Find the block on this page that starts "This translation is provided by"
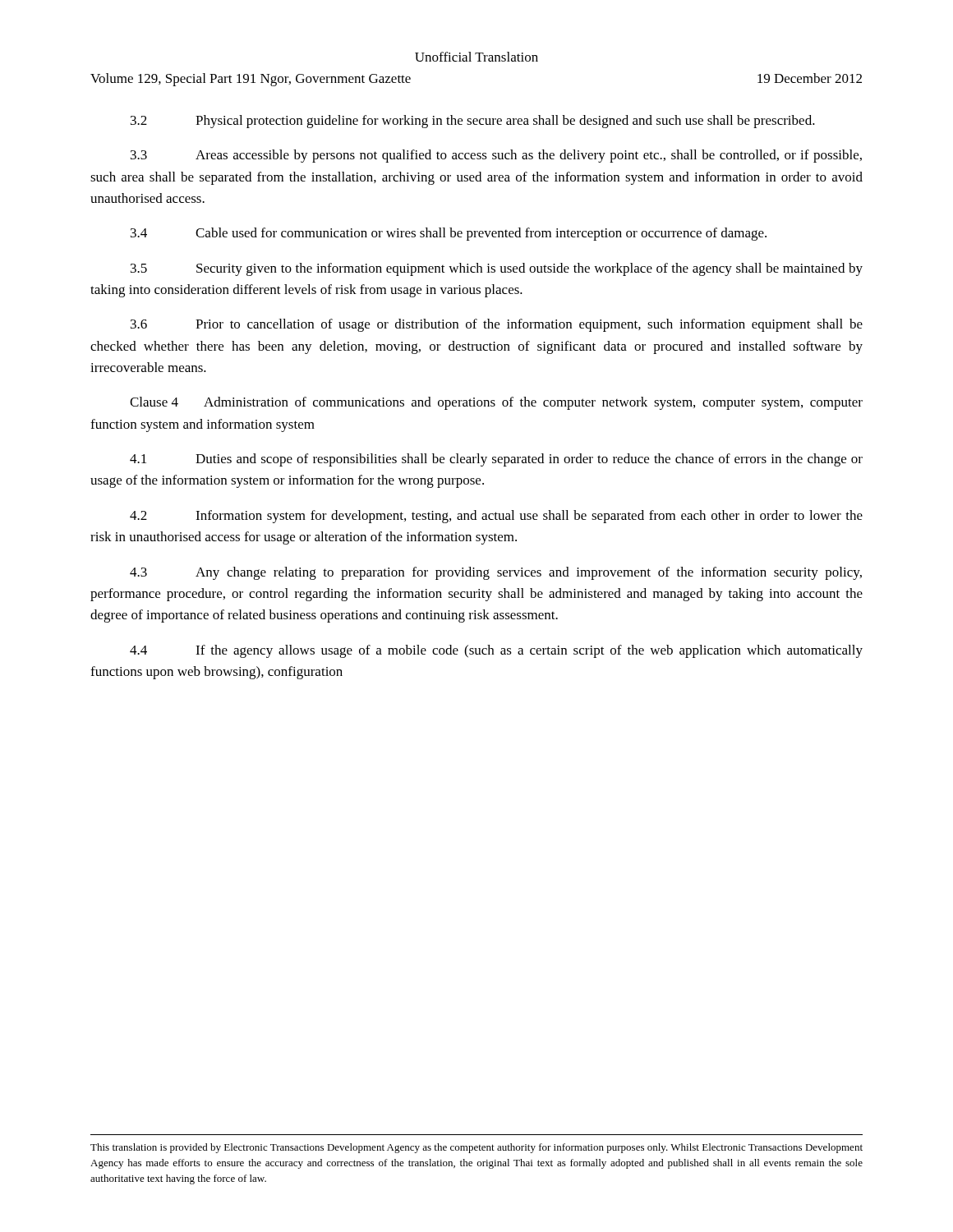Image resolution: width=953 pixels, height=1232 pixels. pos(476,1163)
